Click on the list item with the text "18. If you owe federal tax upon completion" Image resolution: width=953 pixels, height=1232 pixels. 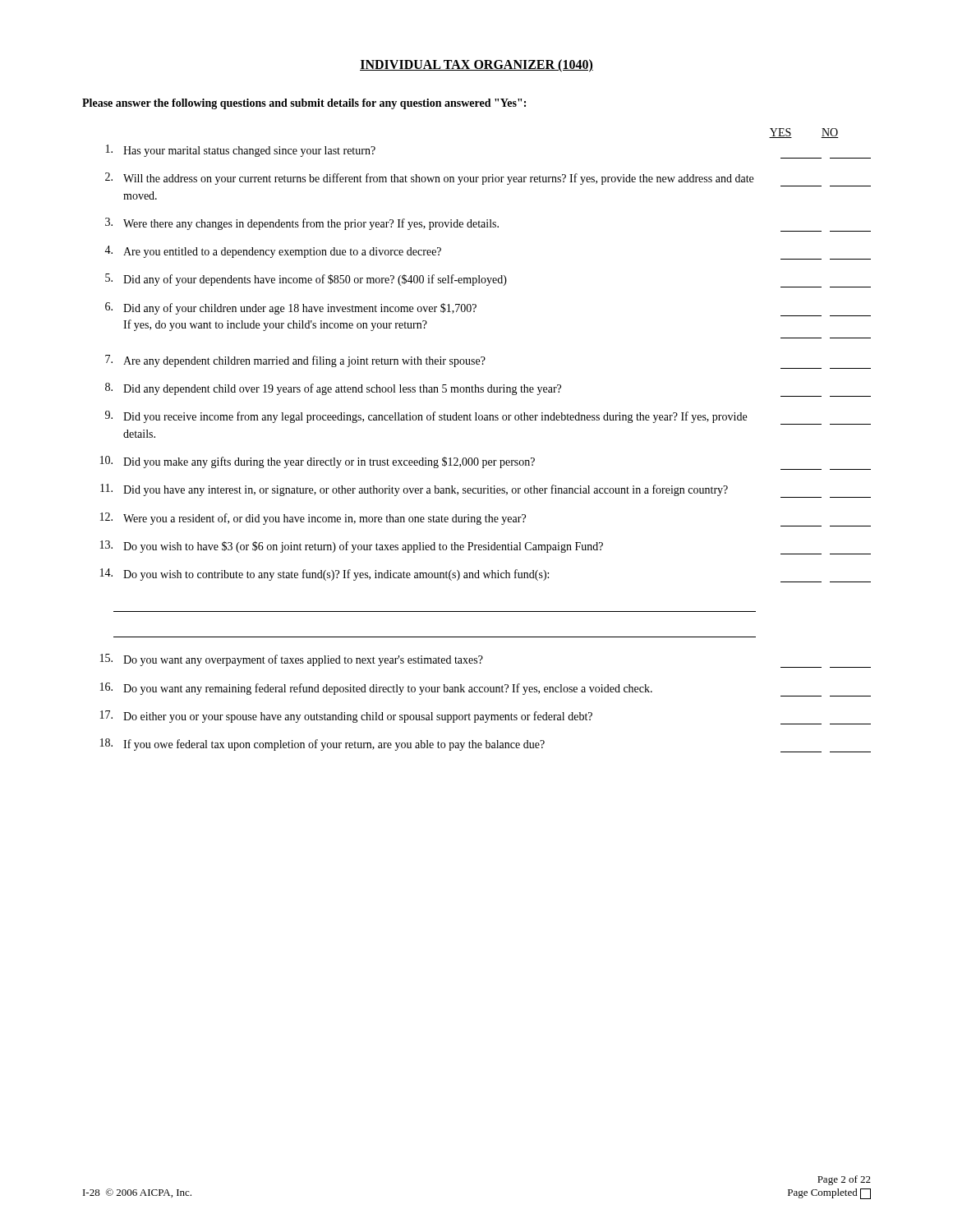pos(476,745)
